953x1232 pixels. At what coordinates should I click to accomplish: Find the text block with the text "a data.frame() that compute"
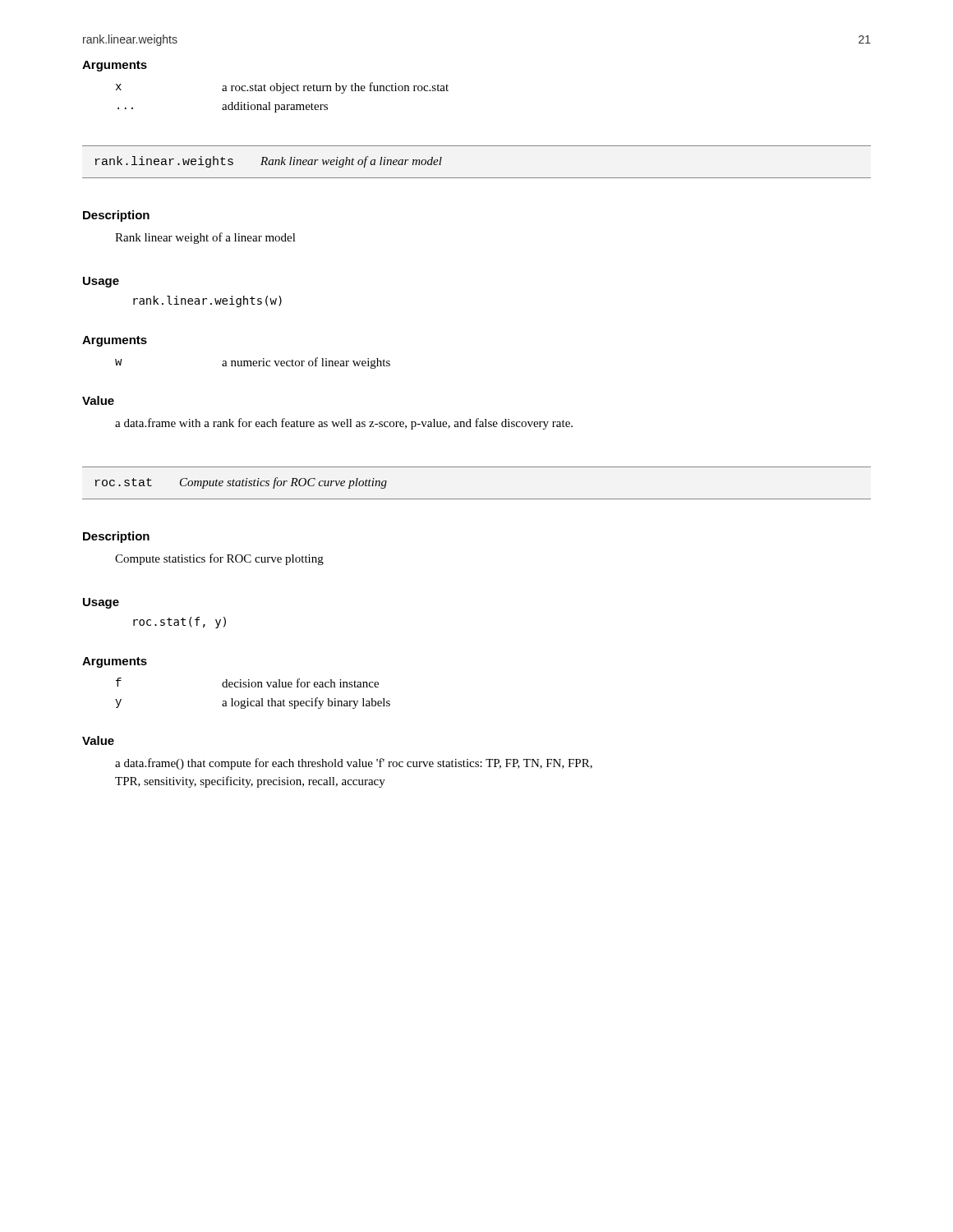click(354, 772)
